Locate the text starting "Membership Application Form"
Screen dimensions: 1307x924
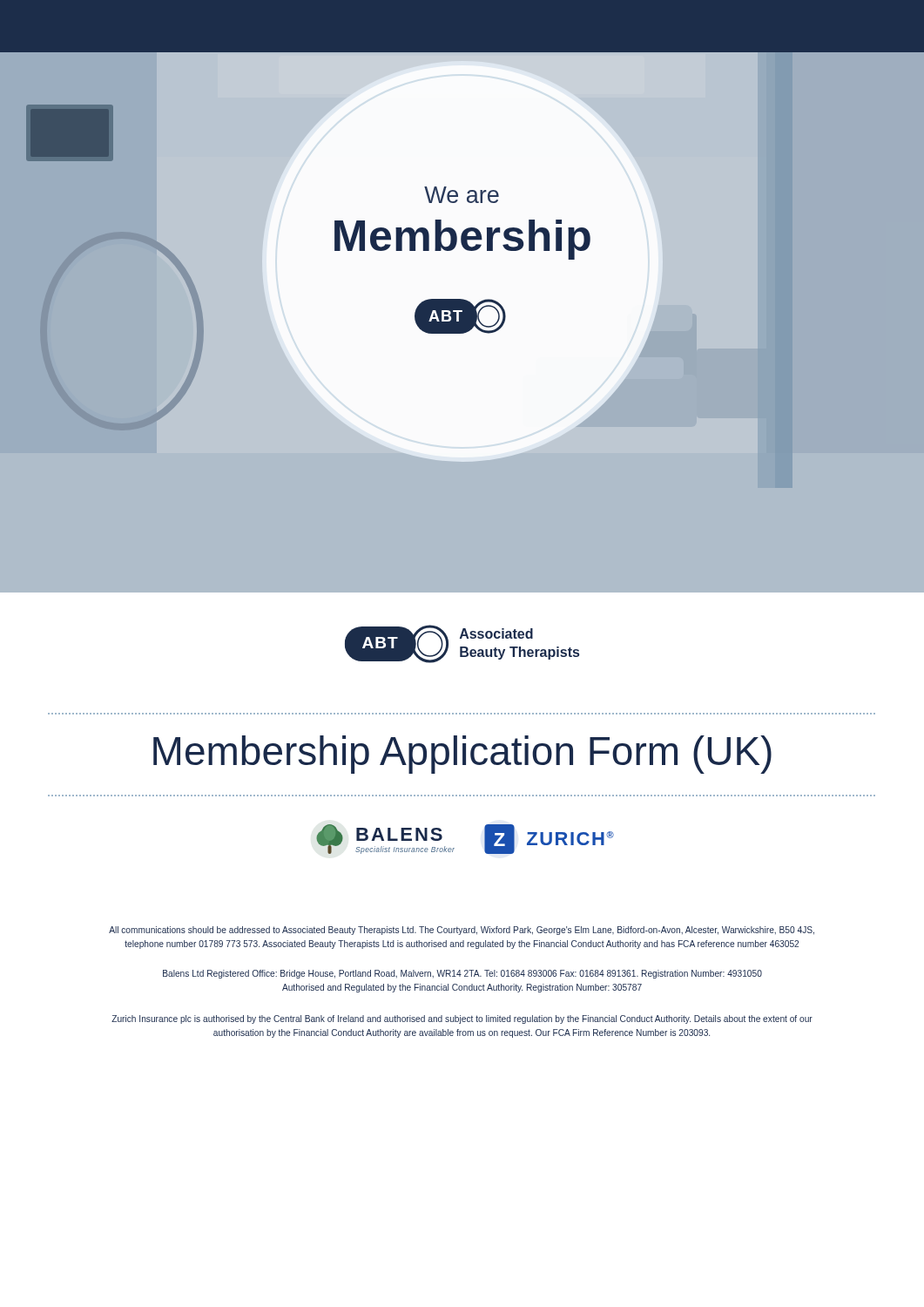pyautogui.click(x=462, y=751)
